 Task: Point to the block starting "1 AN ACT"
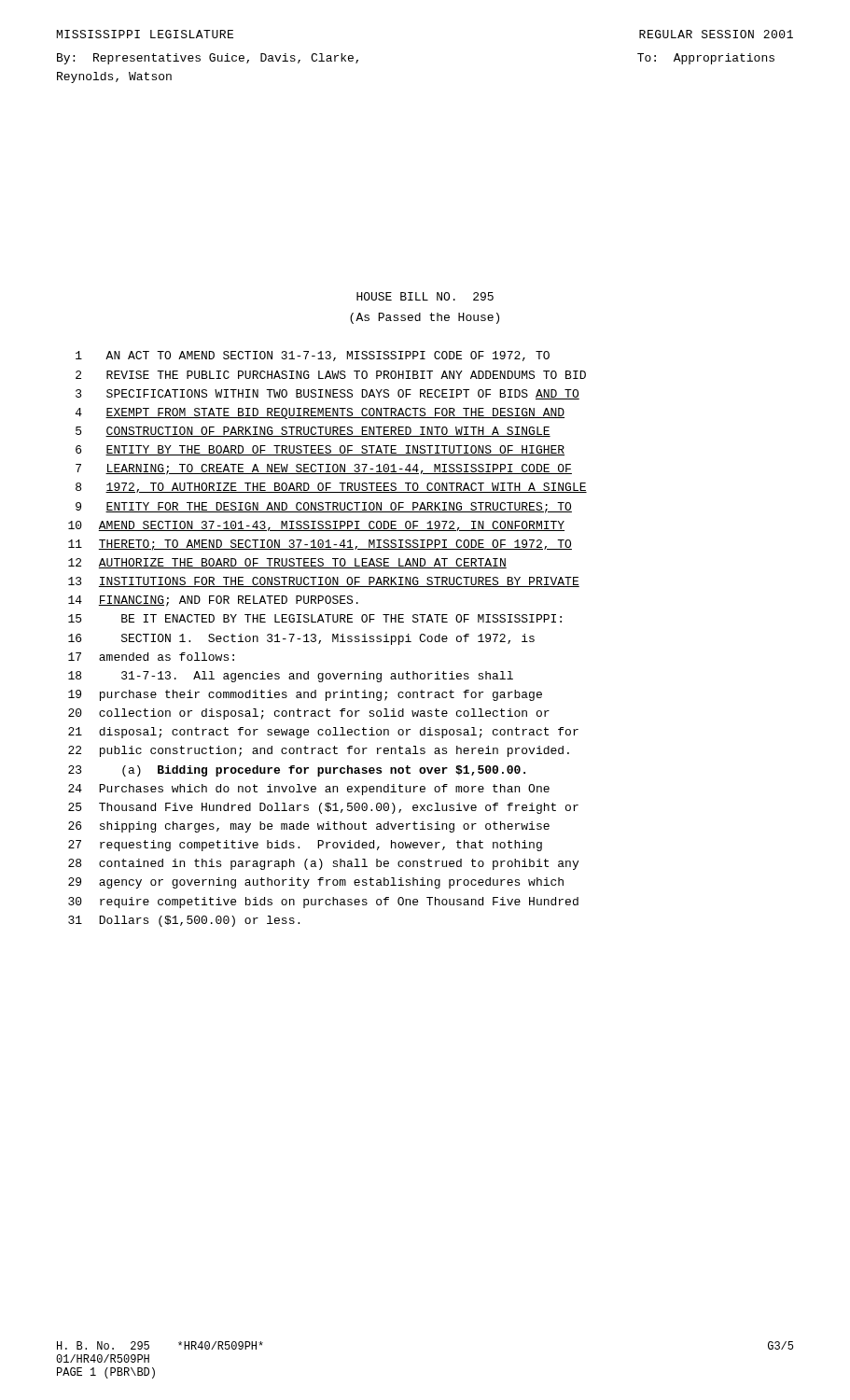[425, 639]
